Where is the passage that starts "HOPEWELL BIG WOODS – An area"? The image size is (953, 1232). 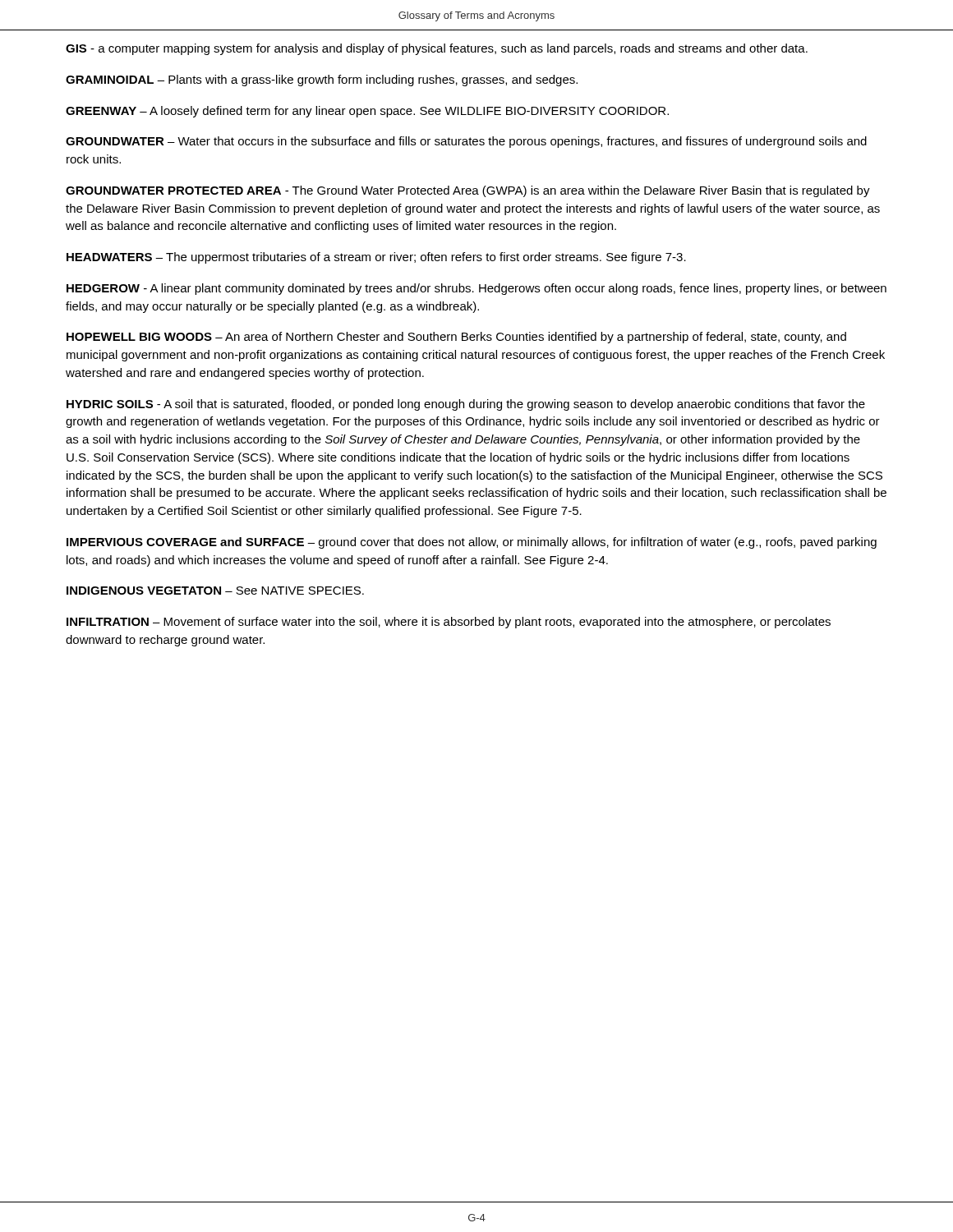475,354
